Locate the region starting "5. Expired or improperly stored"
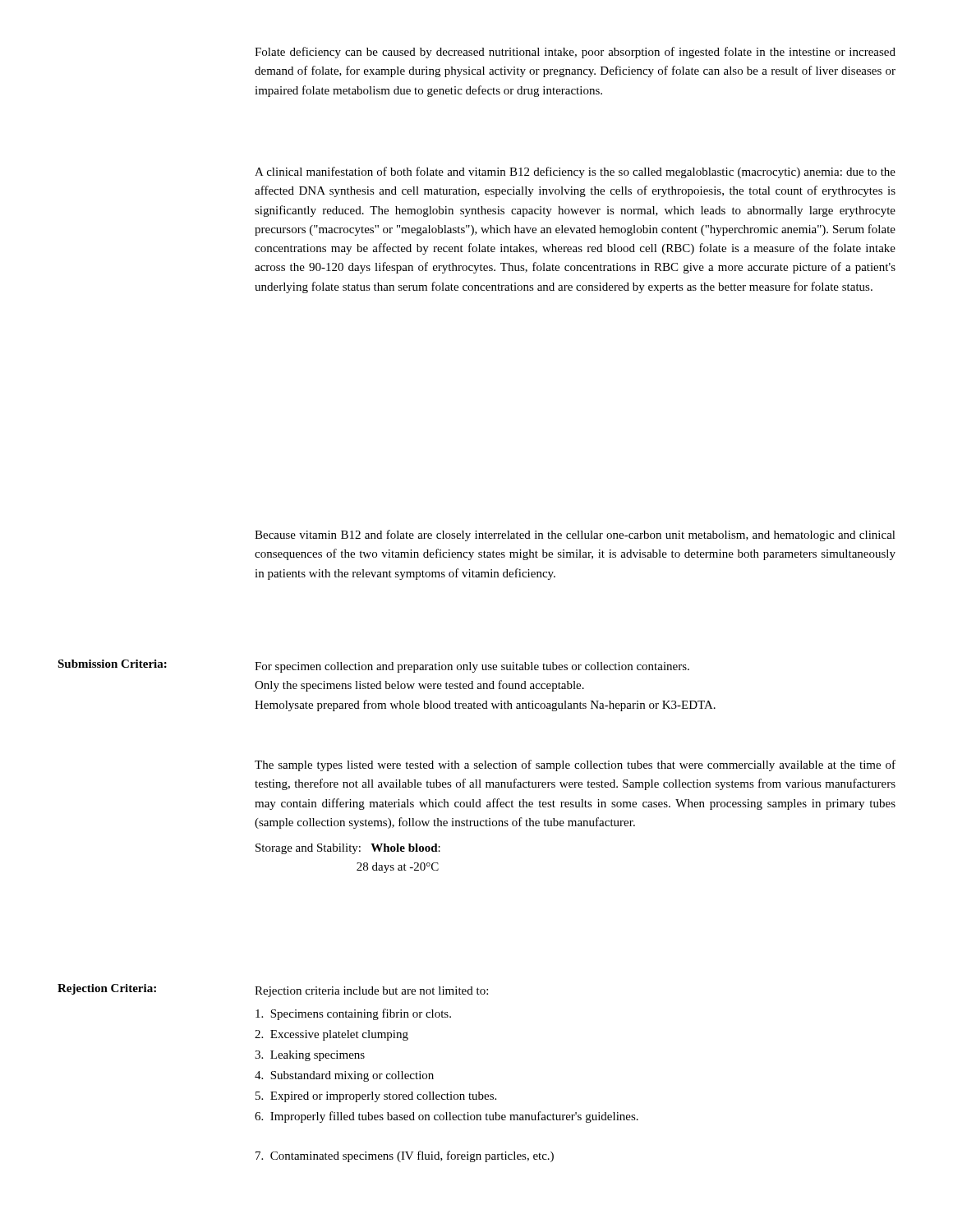953x1232 pixels. pos(376,1096)
